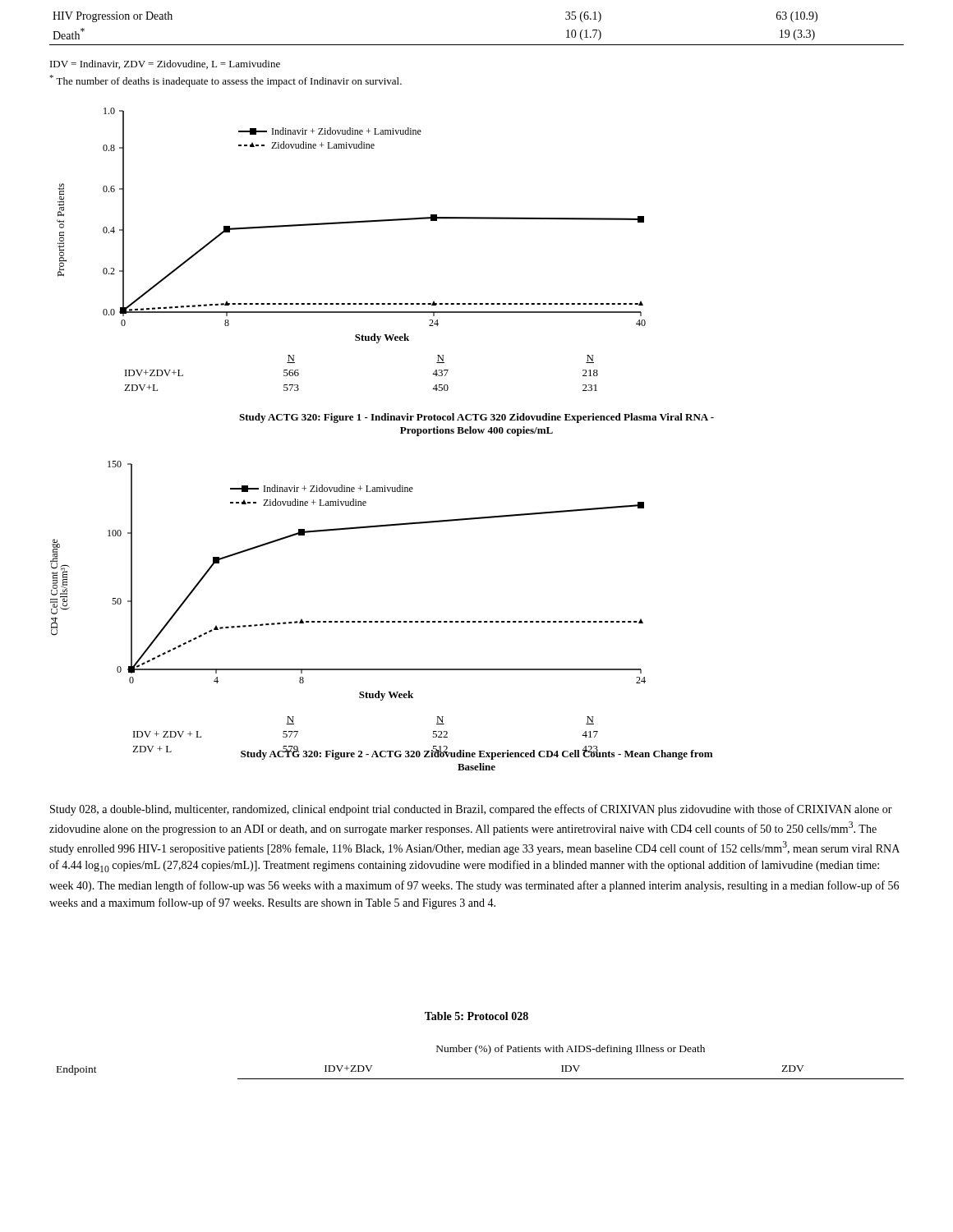Select the table that reads "Death *"
Viewport: 953px width, 1232px height.
(476, 27)
